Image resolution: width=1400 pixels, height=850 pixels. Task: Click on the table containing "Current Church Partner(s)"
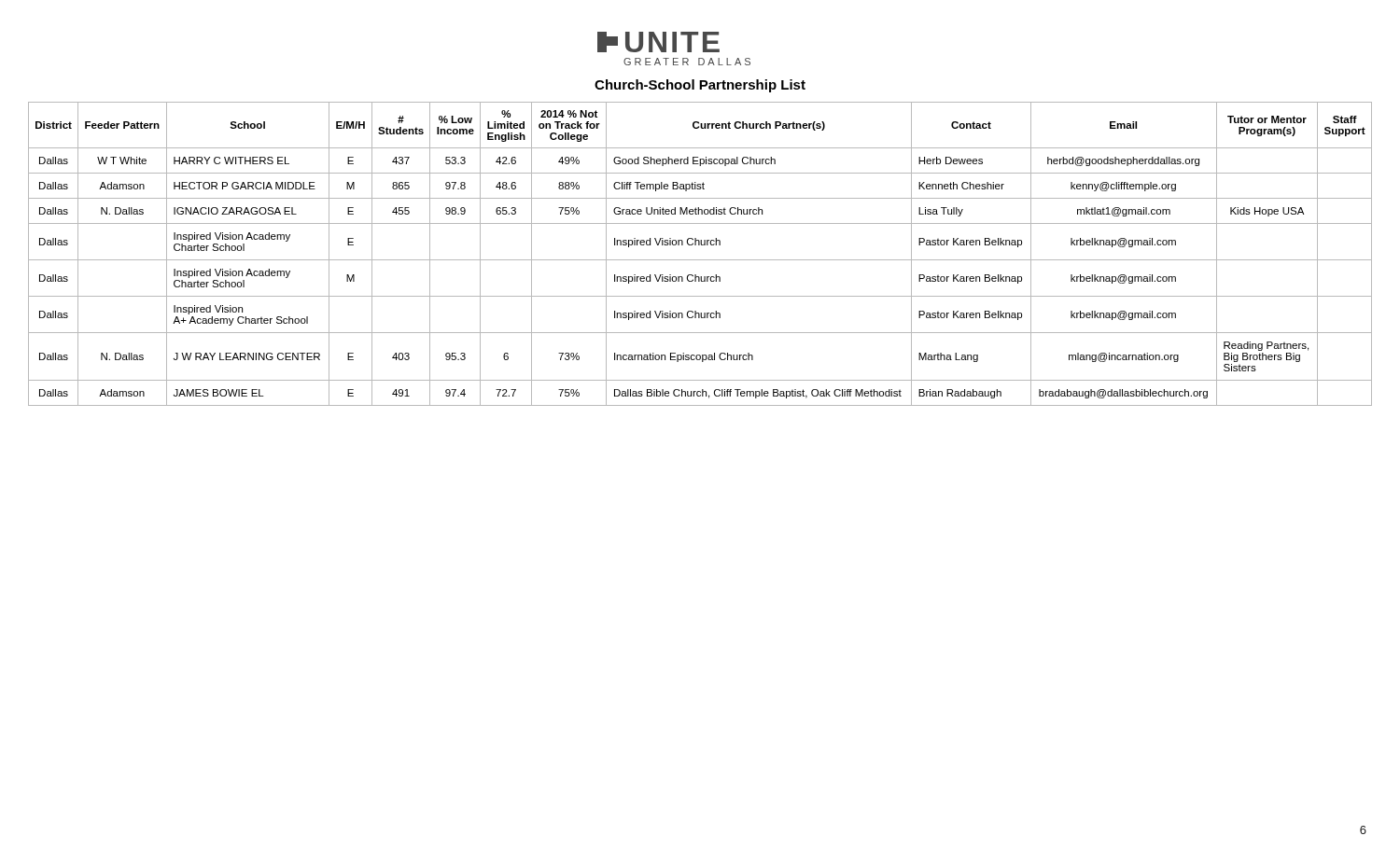coord(700,254)
